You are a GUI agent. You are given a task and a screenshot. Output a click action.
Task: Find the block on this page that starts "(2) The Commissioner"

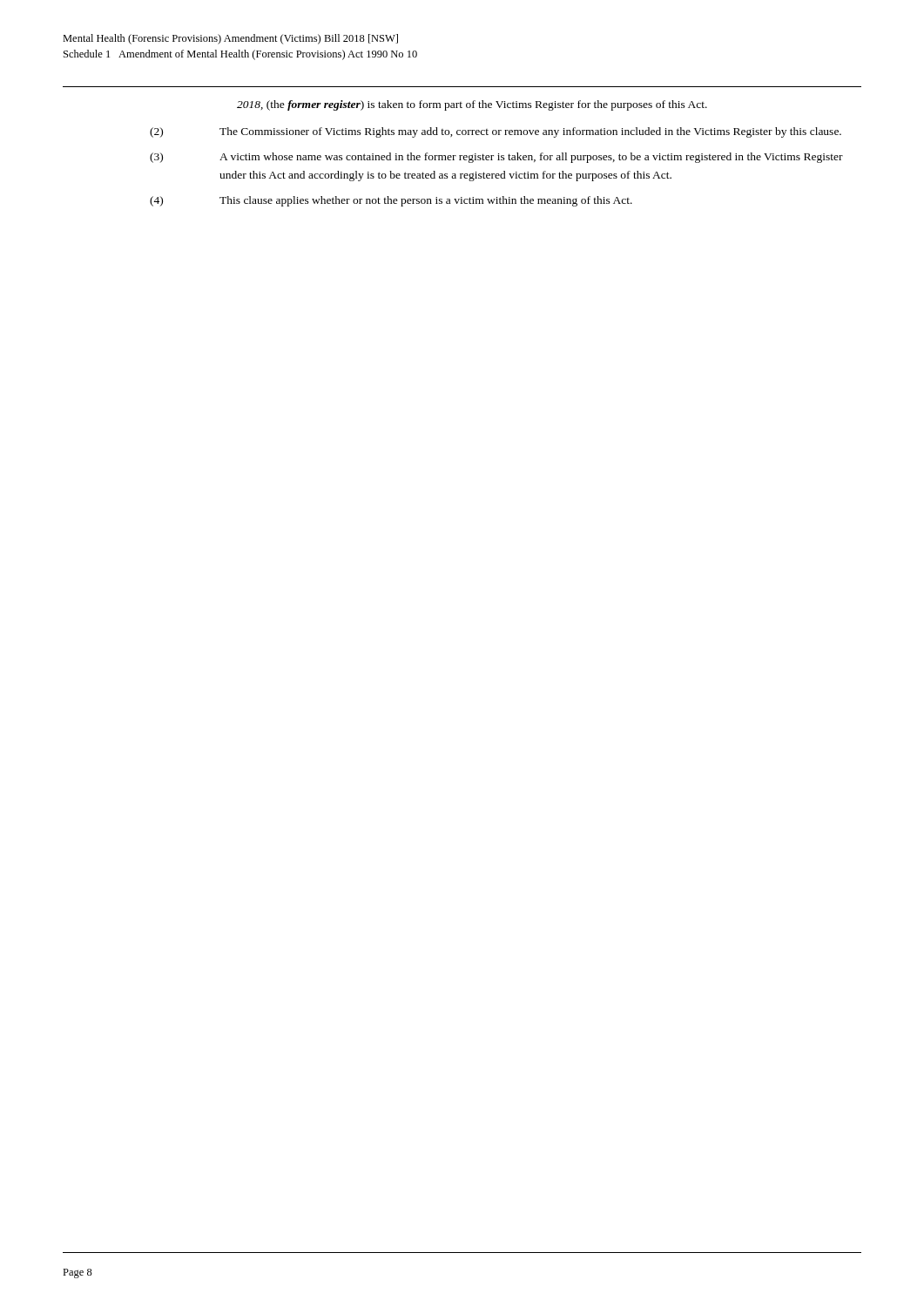pos(462,132)
